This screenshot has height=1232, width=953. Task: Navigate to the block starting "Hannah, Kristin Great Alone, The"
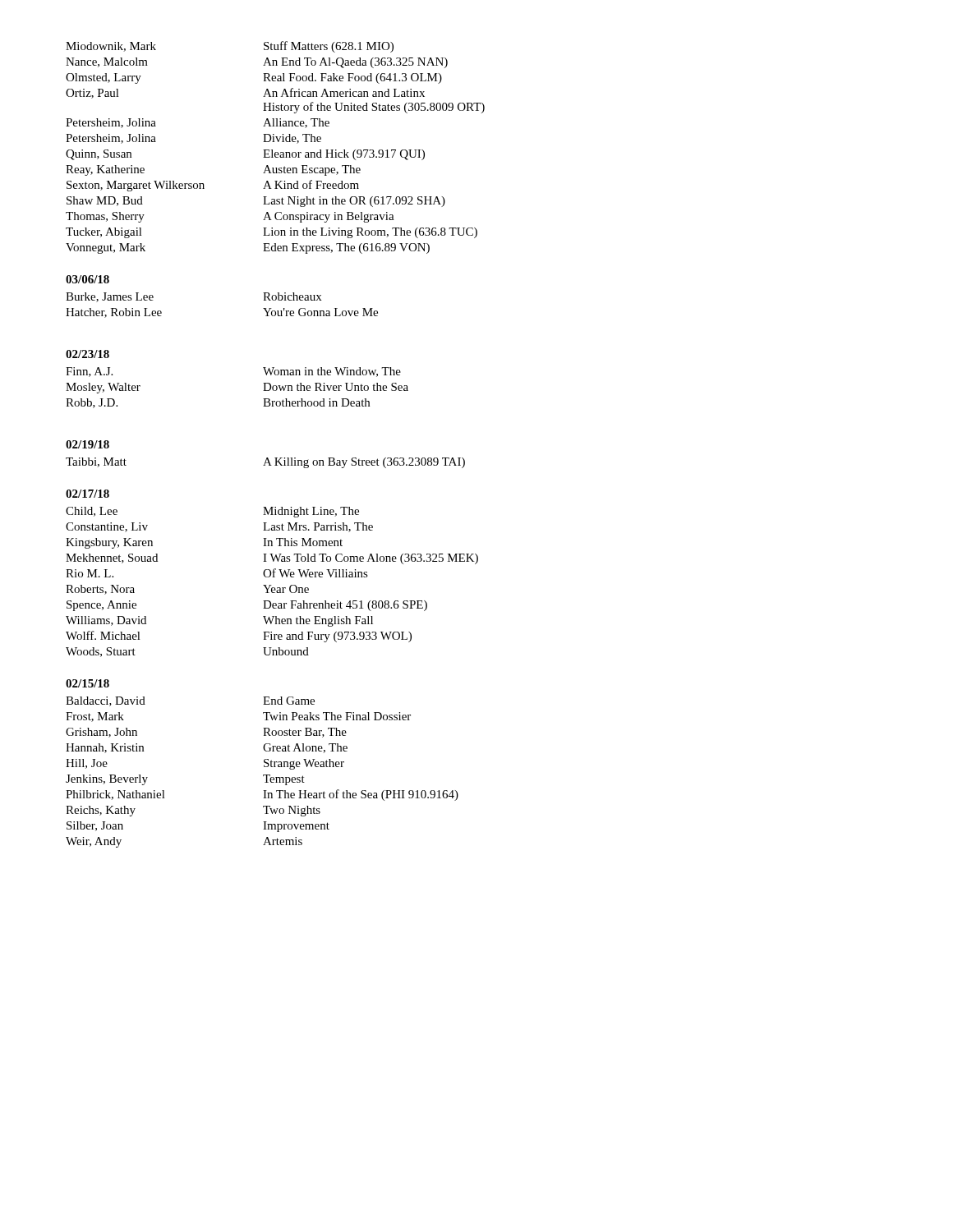[x=100, y=748]
